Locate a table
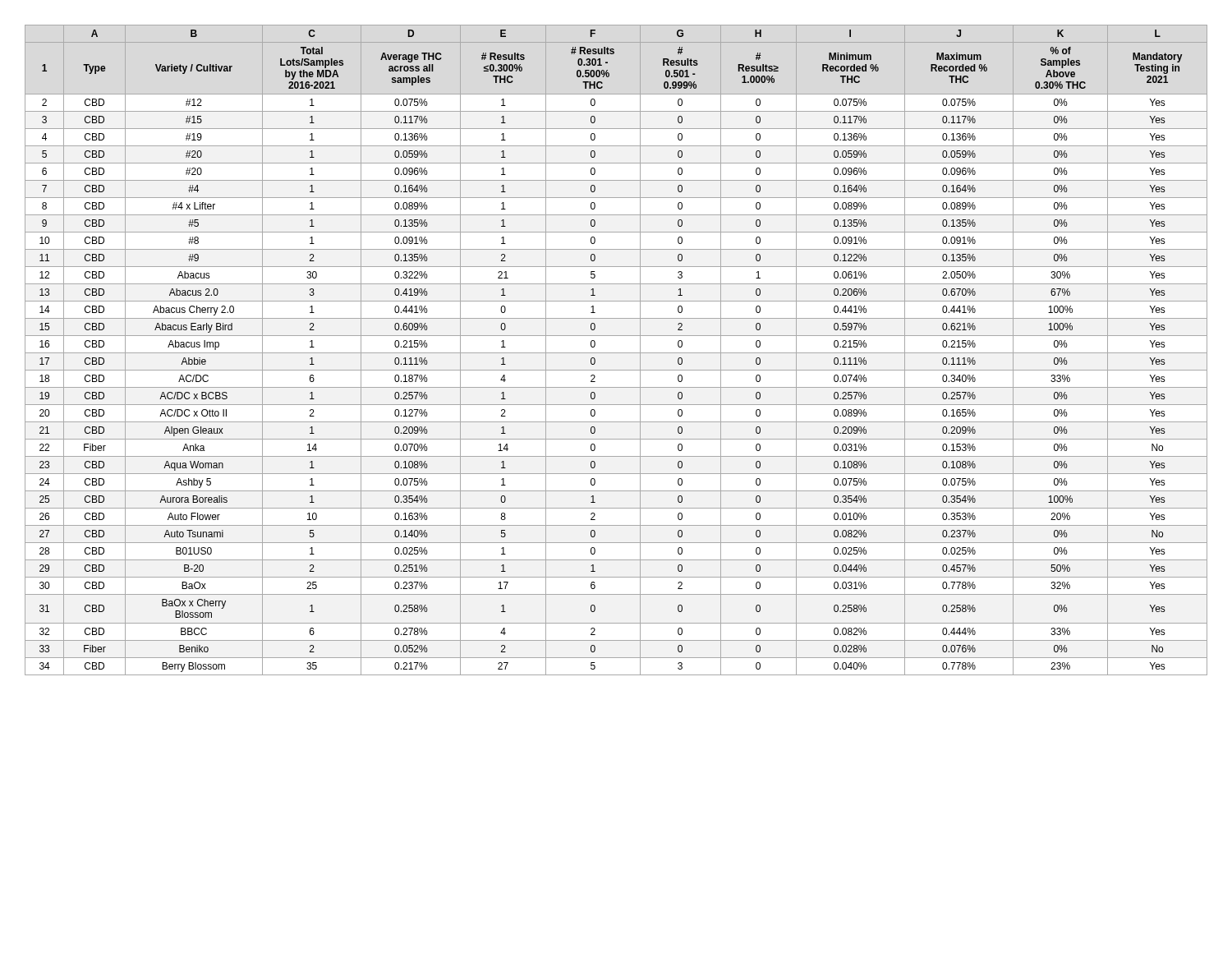Image resolution: width=1232 pixels, height=953 pixels. [x=616, y=350]
